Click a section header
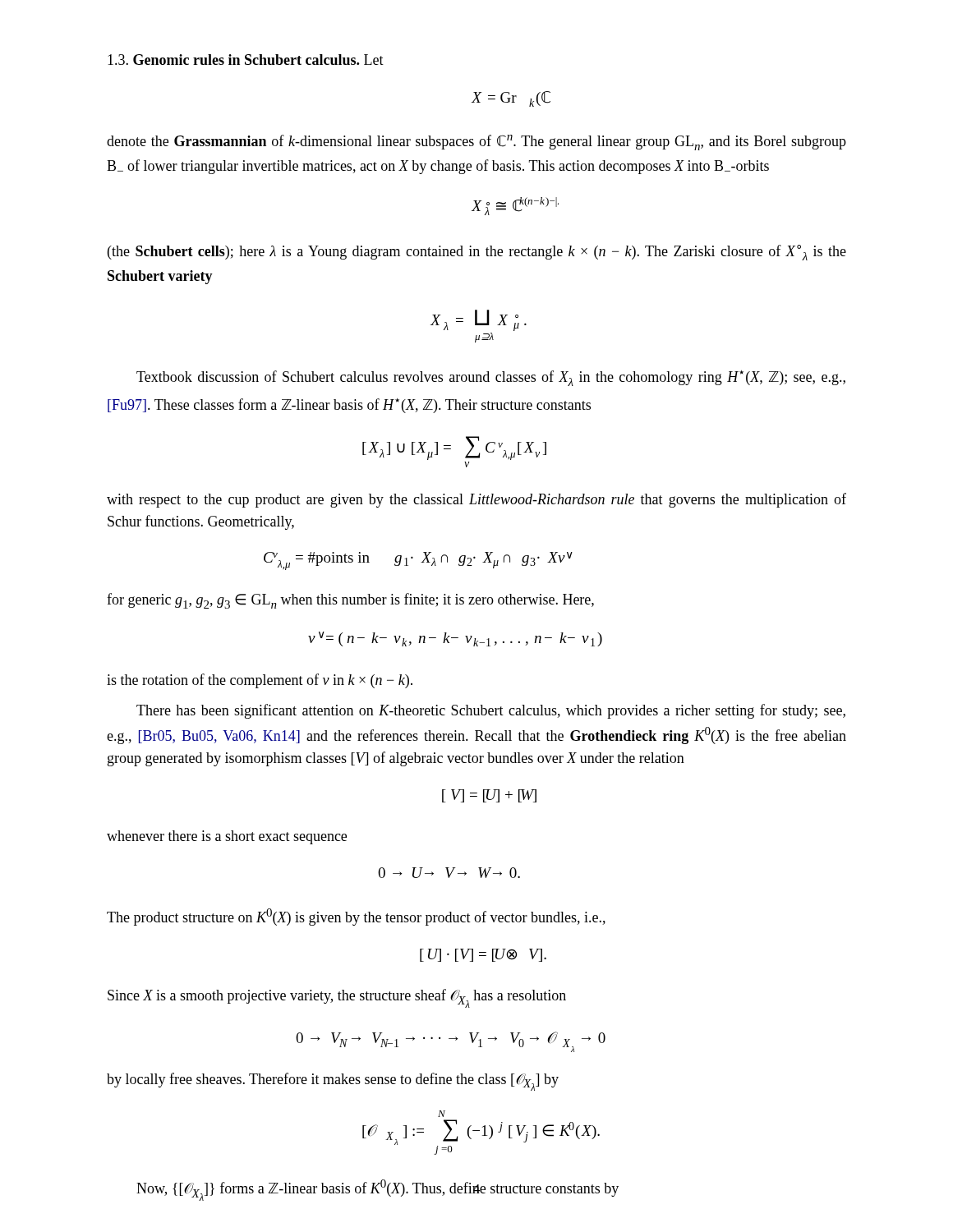953x1232 pixels. 245,60
